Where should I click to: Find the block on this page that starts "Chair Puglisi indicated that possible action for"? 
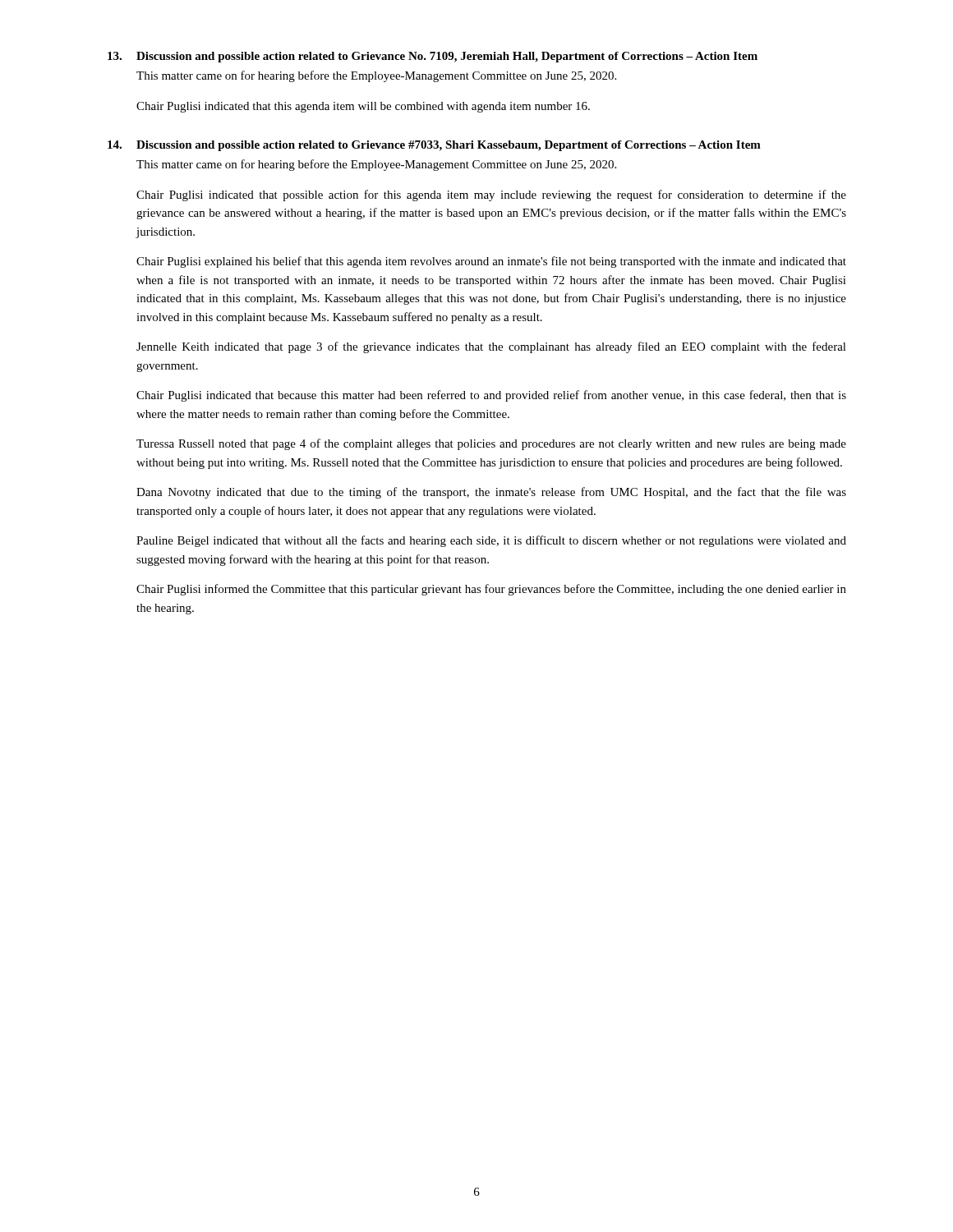(x=491, y=213)
